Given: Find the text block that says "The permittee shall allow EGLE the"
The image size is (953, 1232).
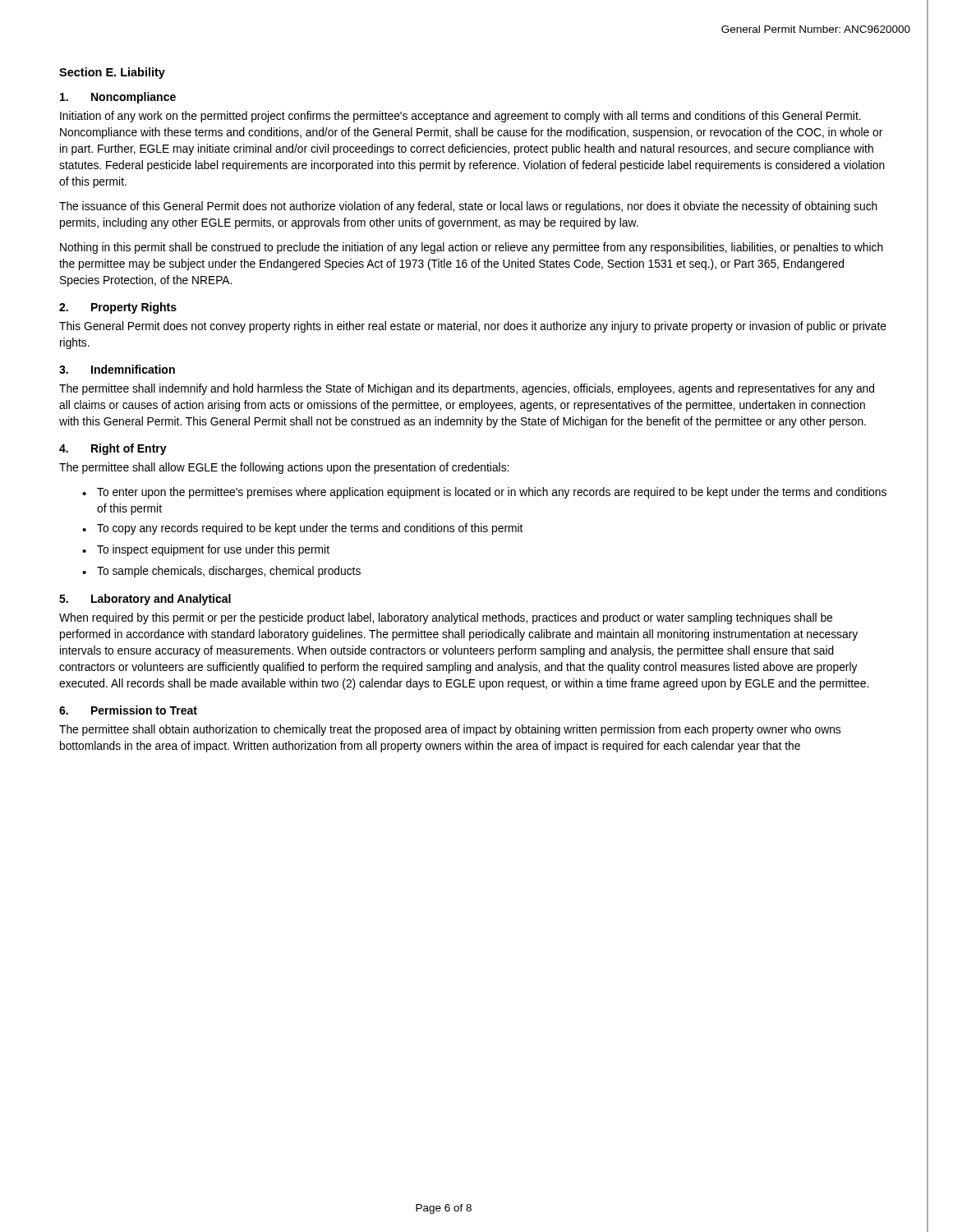Looking at the screenshot, I should click(x=284, y=468).
